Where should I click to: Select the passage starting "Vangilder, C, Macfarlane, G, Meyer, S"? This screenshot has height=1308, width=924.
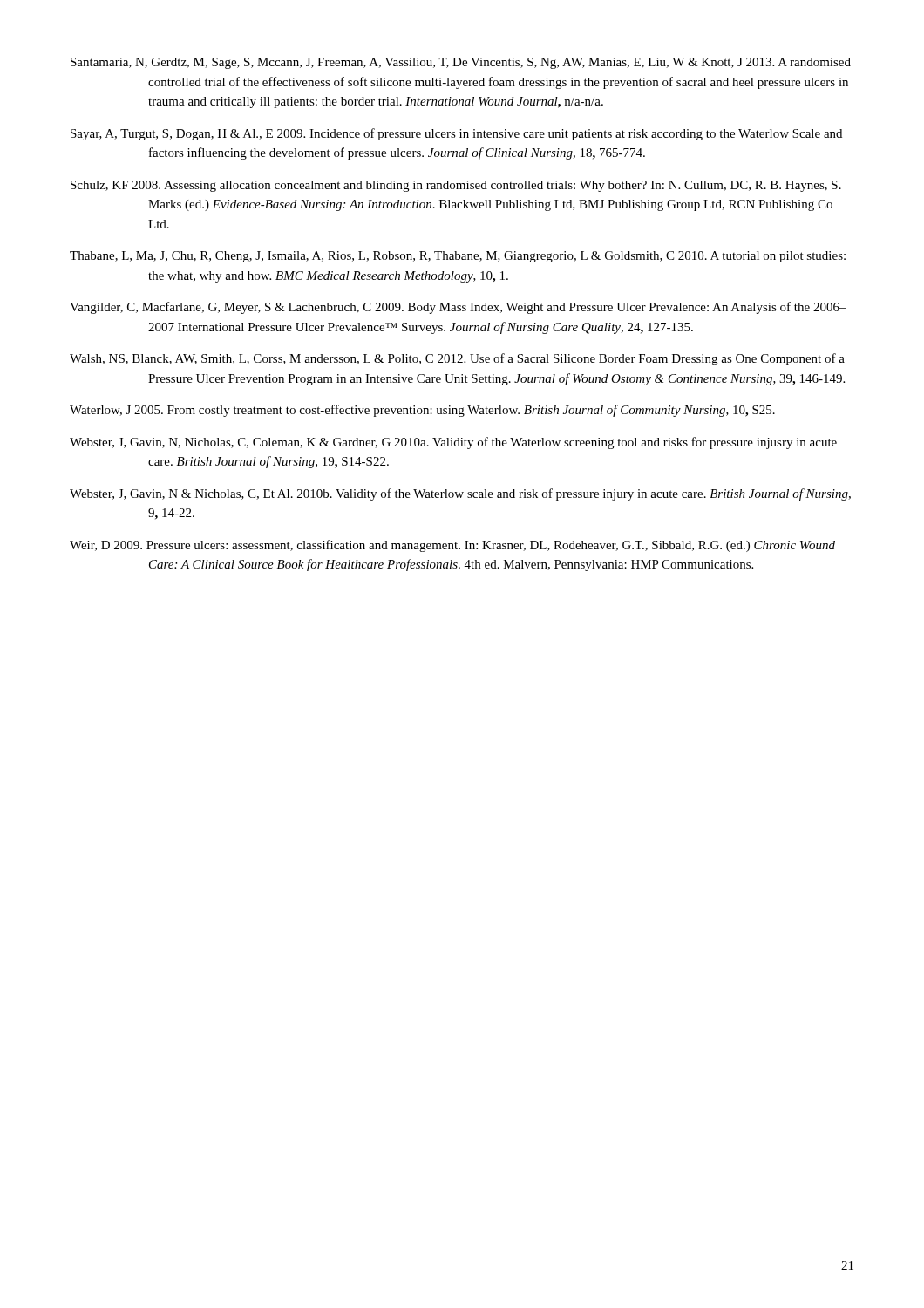pos(458,317)
